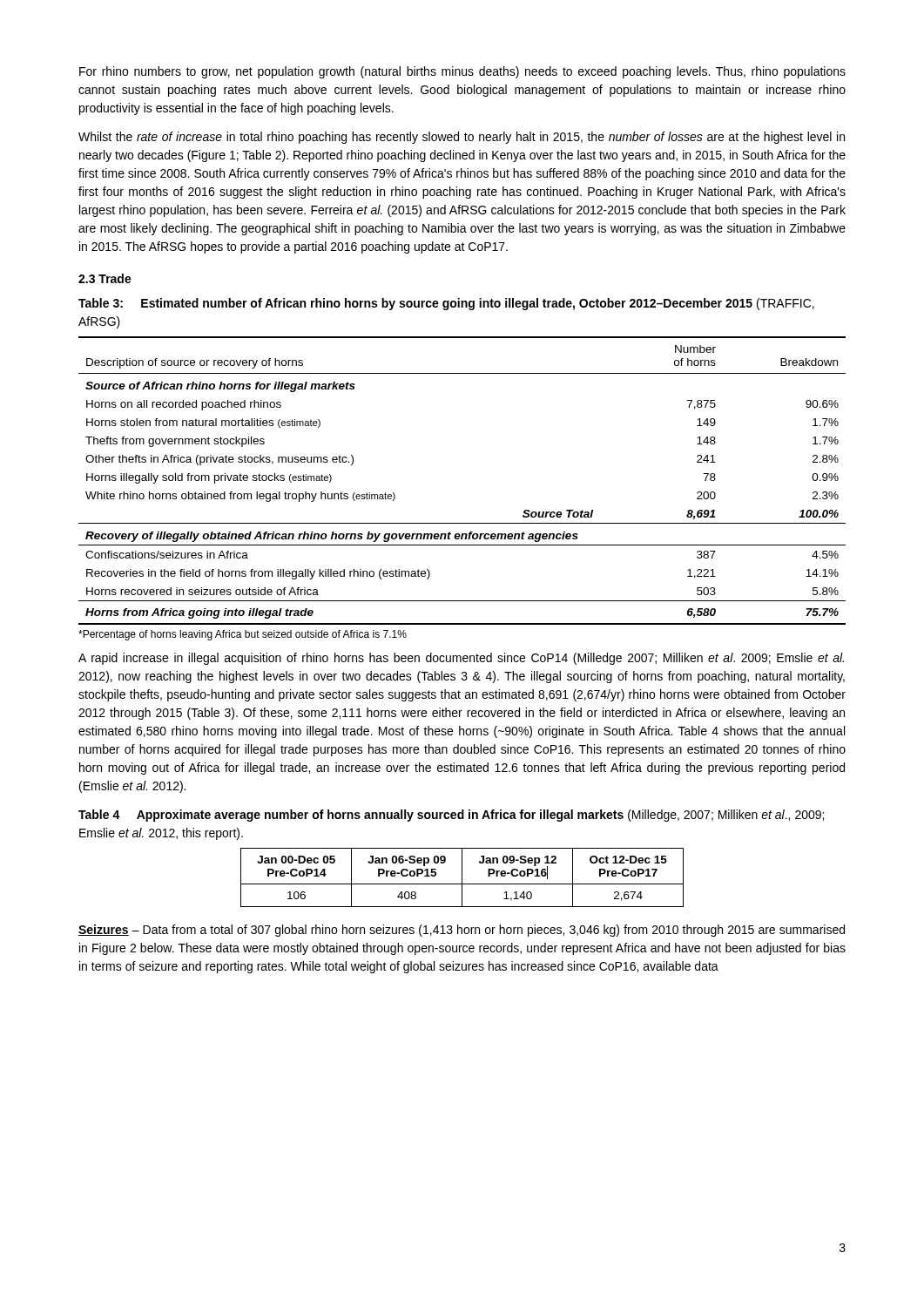
Task: Locate the table with the text "Number of horns"
Action: point(462,481)
